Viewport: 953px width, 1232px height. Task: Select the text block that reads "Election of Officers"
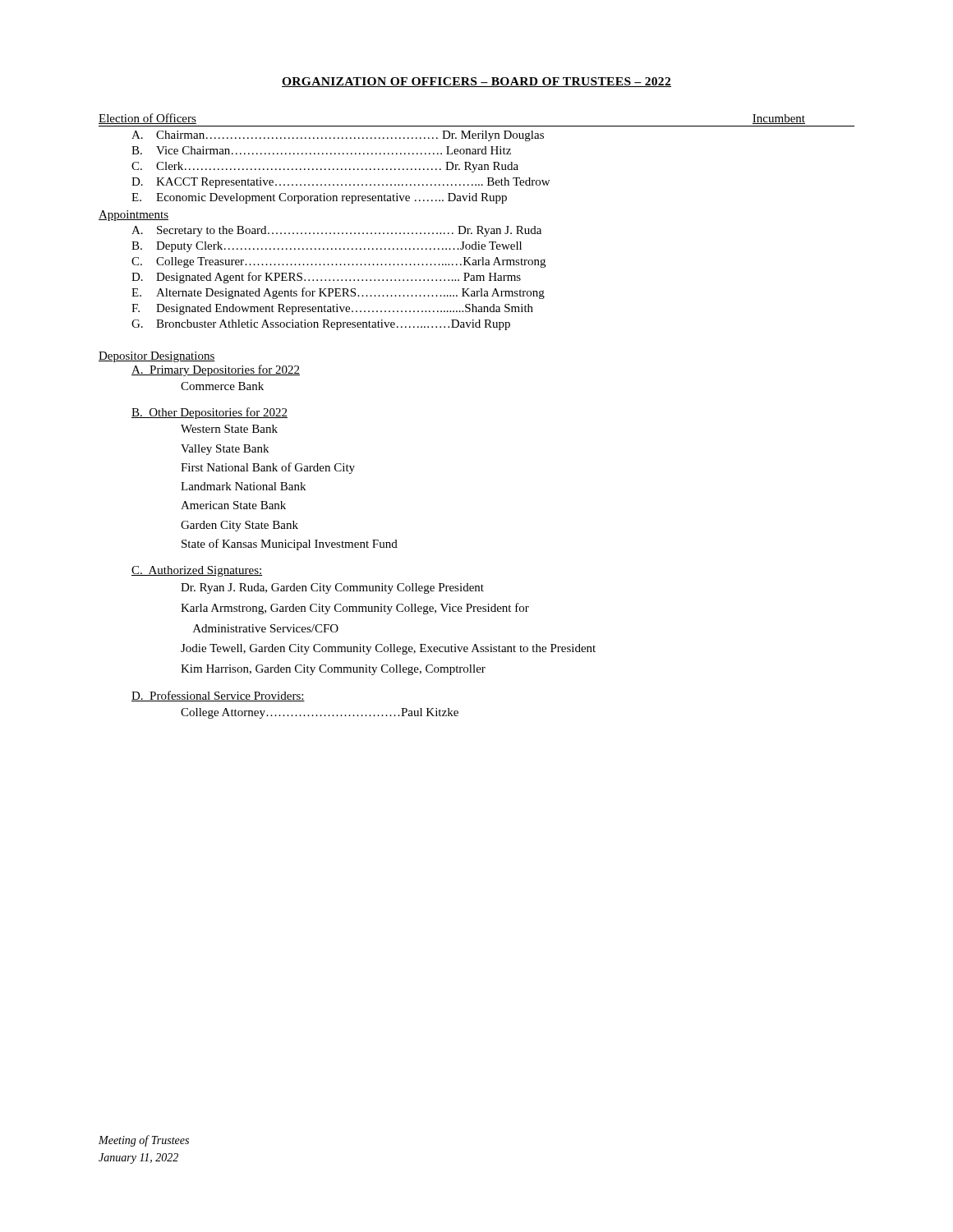[x=476, y=158]
